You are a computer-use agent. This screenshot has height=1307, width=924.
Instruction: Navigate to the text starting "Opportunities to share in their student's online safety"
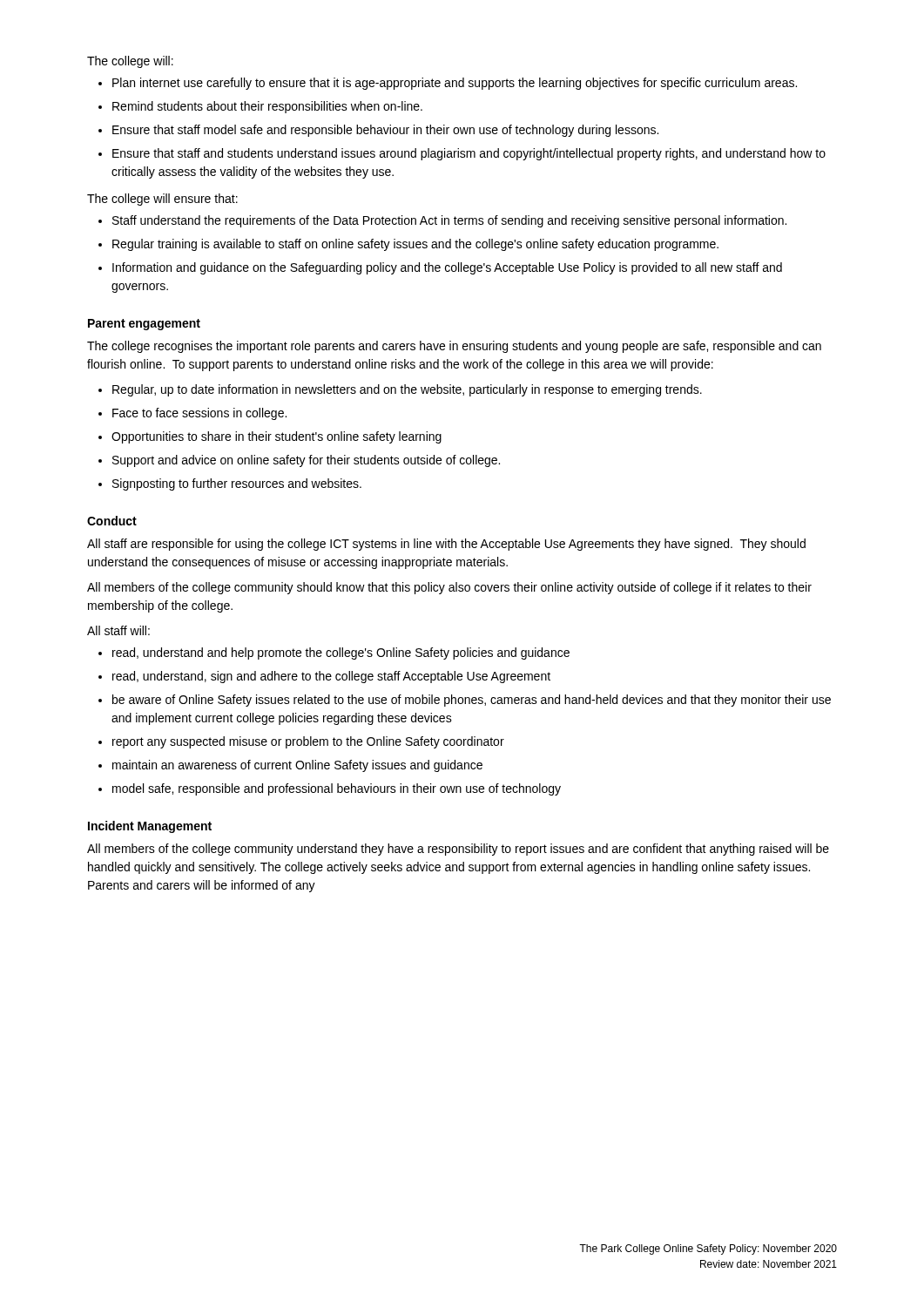click(277, 437)
